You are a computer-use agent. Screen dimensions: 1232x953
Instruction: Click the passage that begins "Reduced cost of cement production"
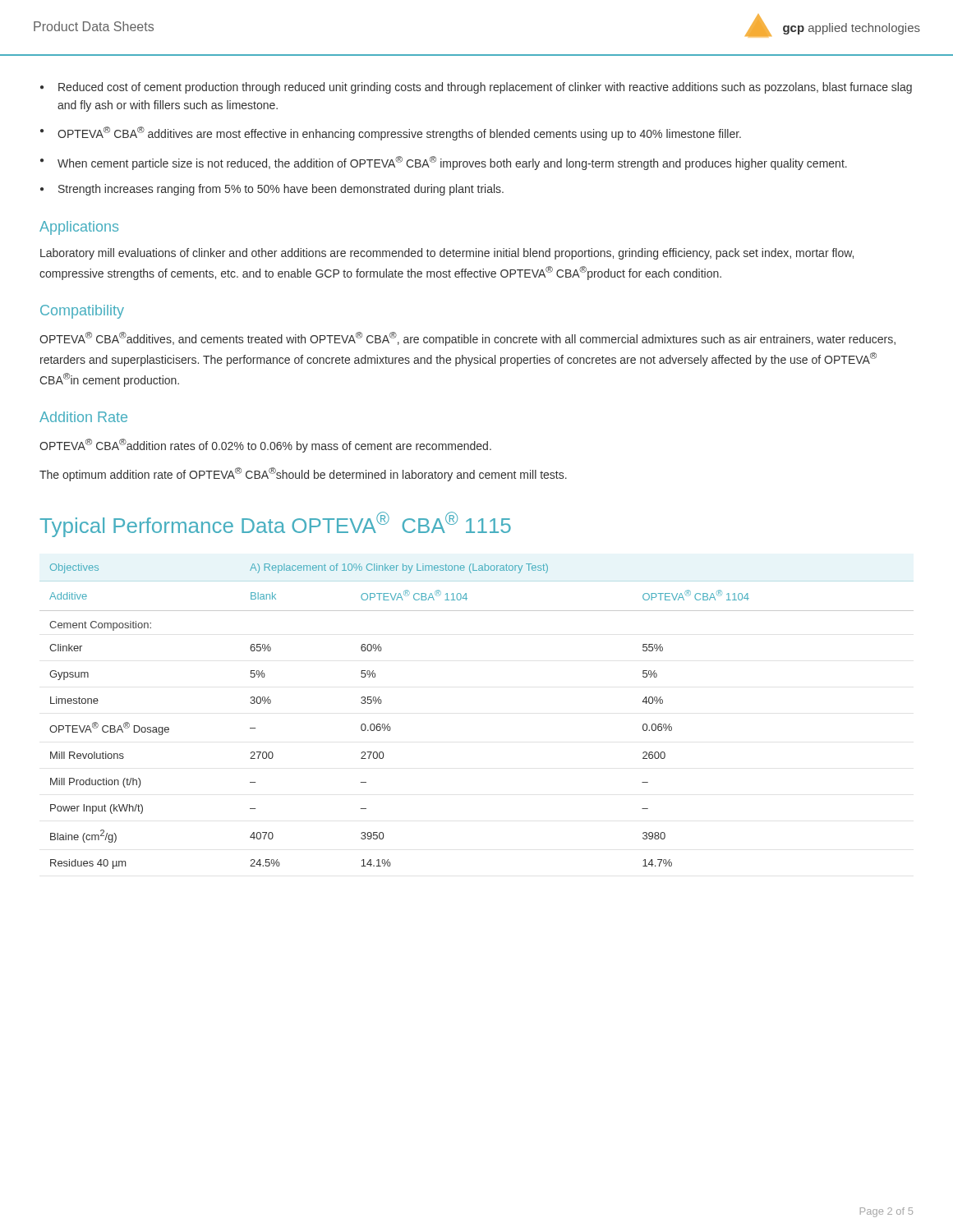[x=485, y=96]
